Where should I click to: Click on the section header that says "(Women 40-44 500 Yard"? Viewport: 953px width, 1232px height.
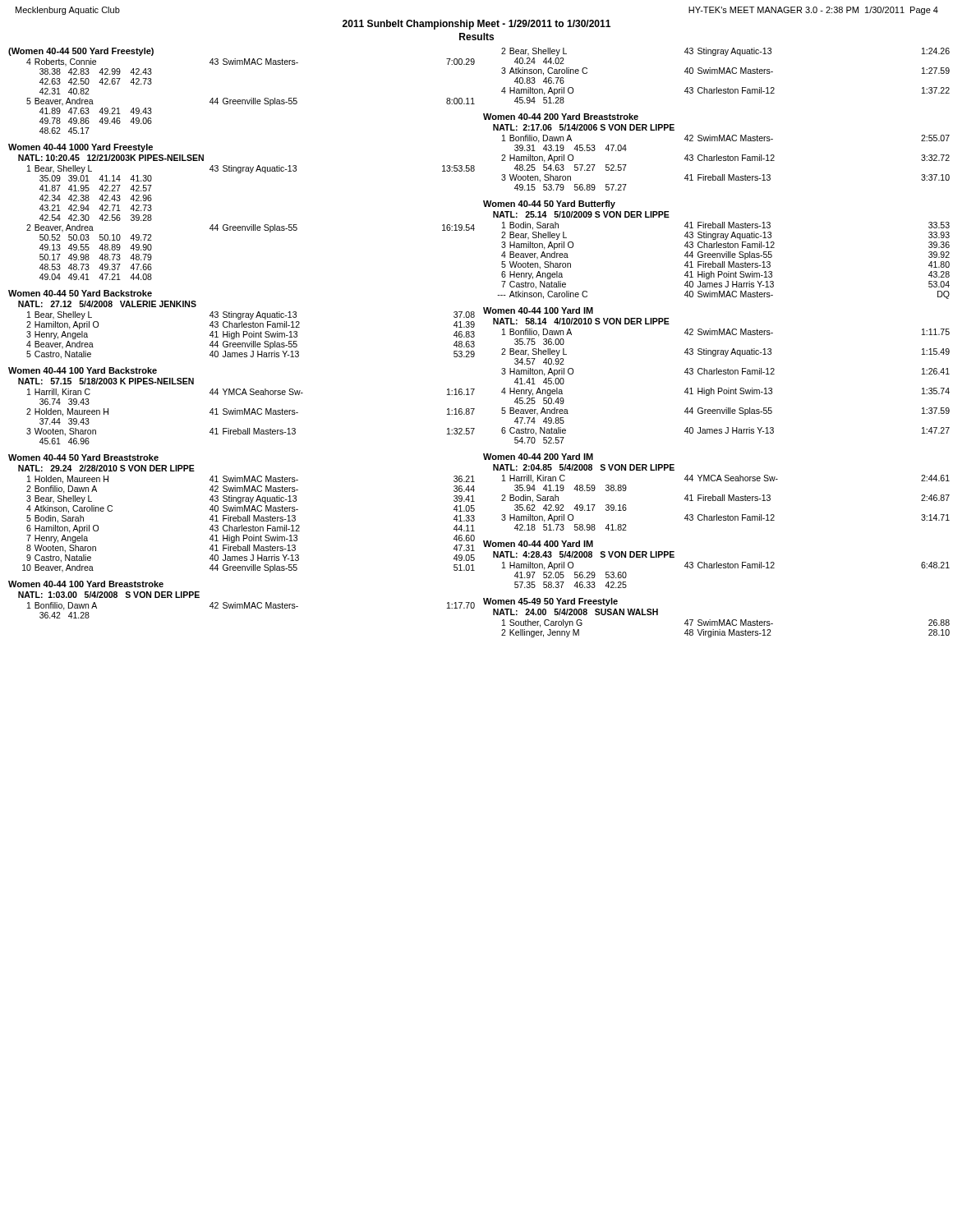point(242,91)
